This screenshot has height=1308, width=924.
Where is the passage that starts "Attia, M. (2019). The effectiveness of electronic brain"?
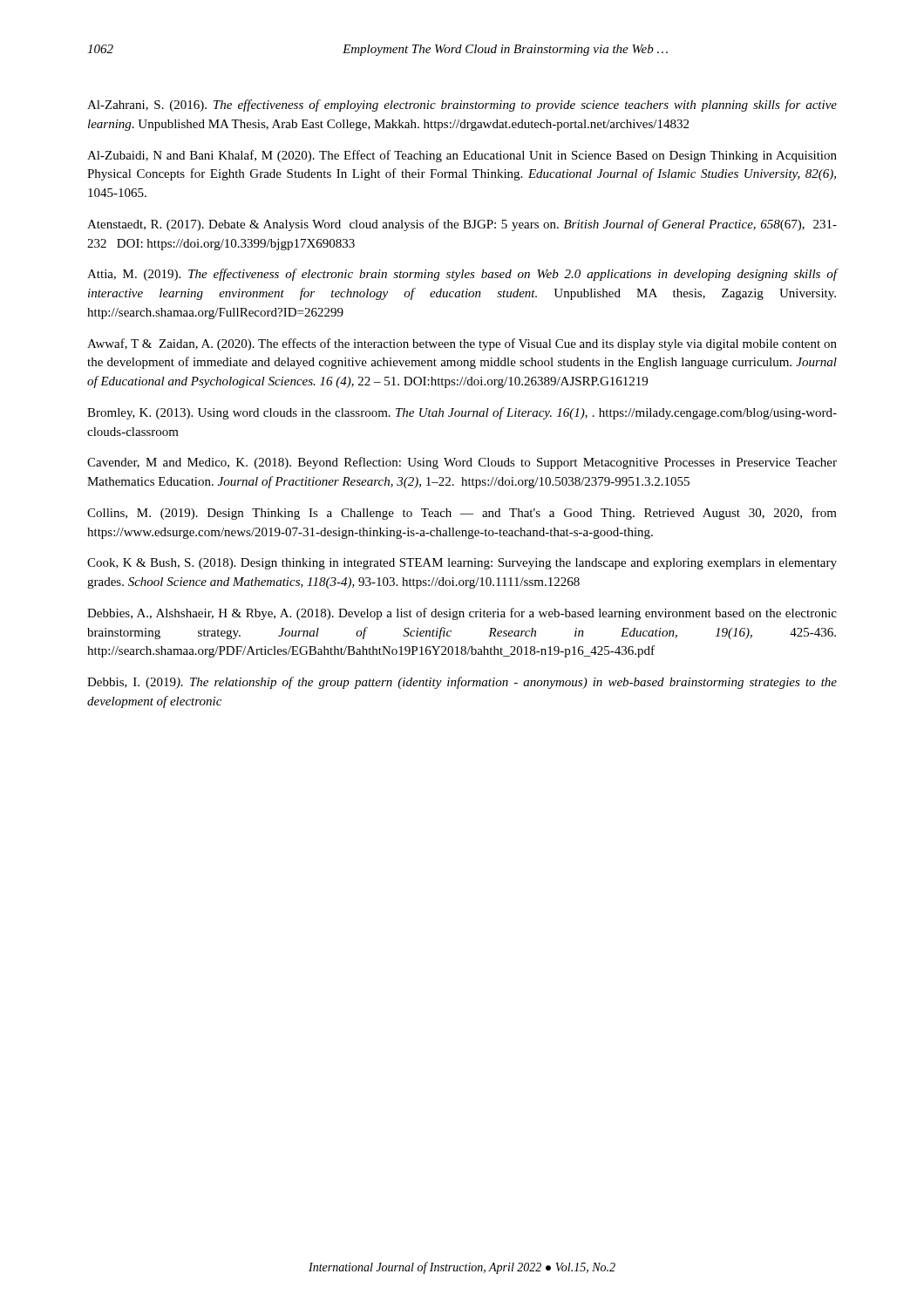pyautogui.click(x=462, y=293)
